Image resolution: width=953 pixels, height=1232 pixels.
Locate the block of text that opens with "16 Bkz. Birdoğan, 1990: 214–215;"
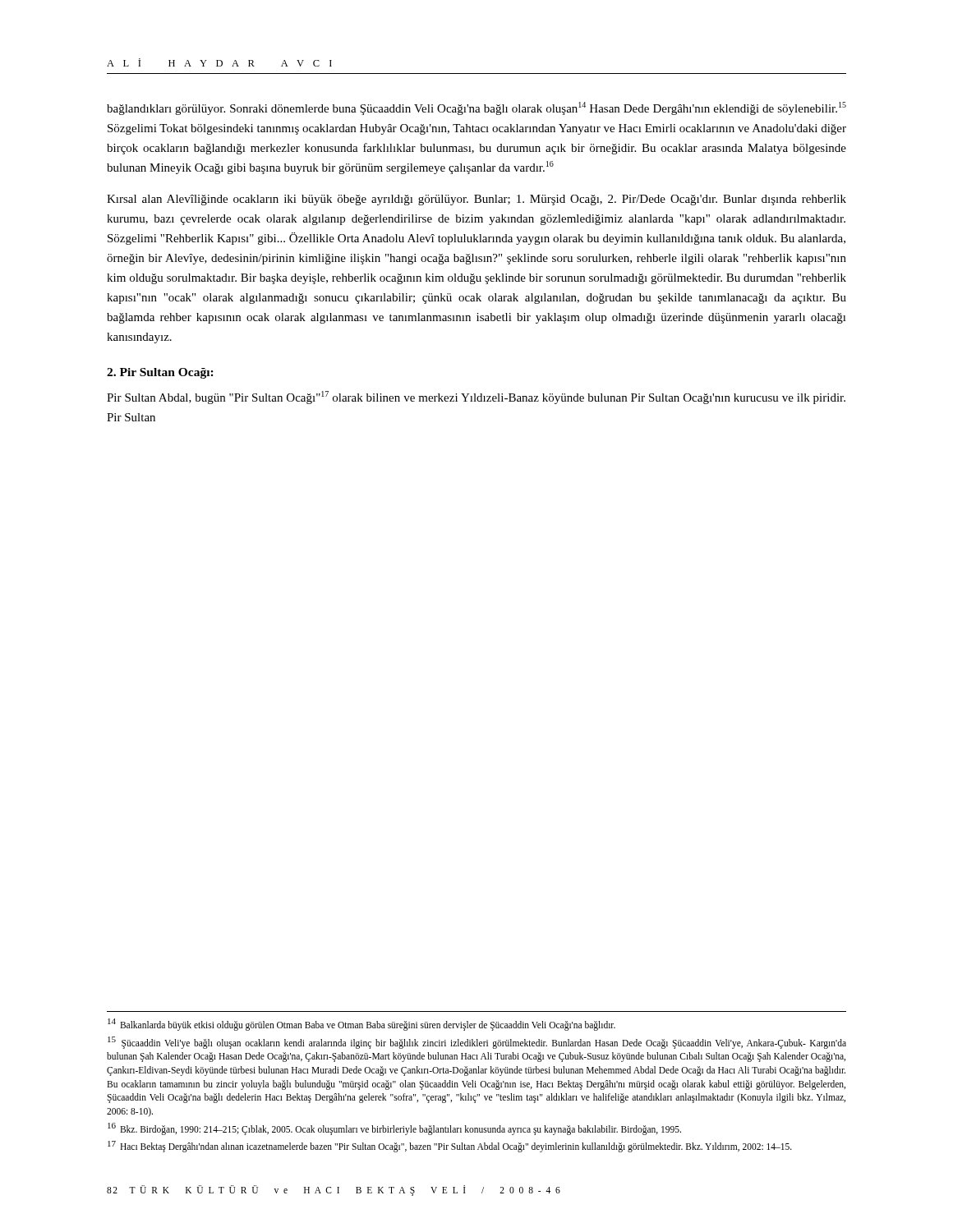coord(394,1128)
